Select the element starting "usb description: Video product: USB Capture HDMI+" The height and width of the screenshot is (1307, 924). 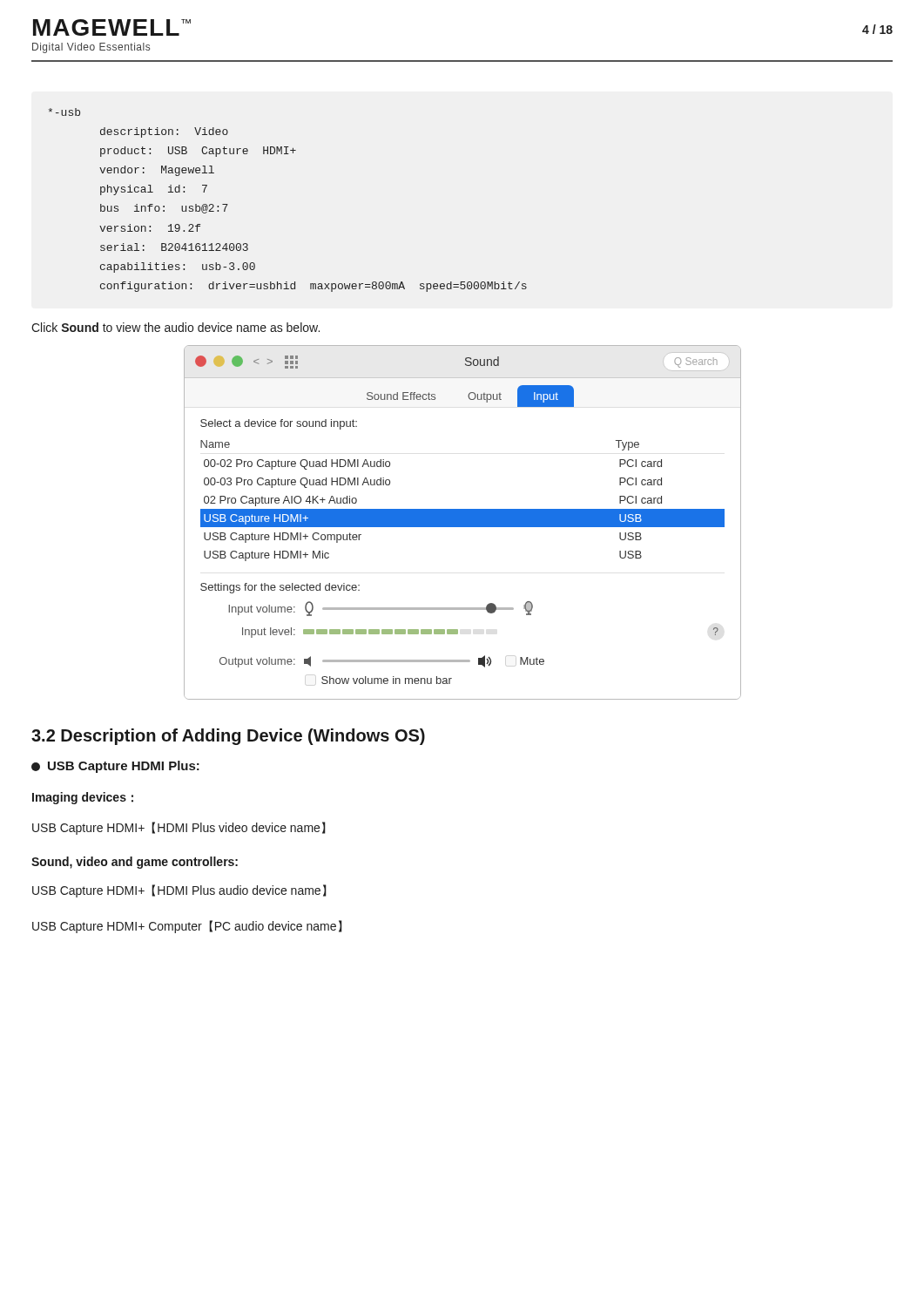[64, 112]
